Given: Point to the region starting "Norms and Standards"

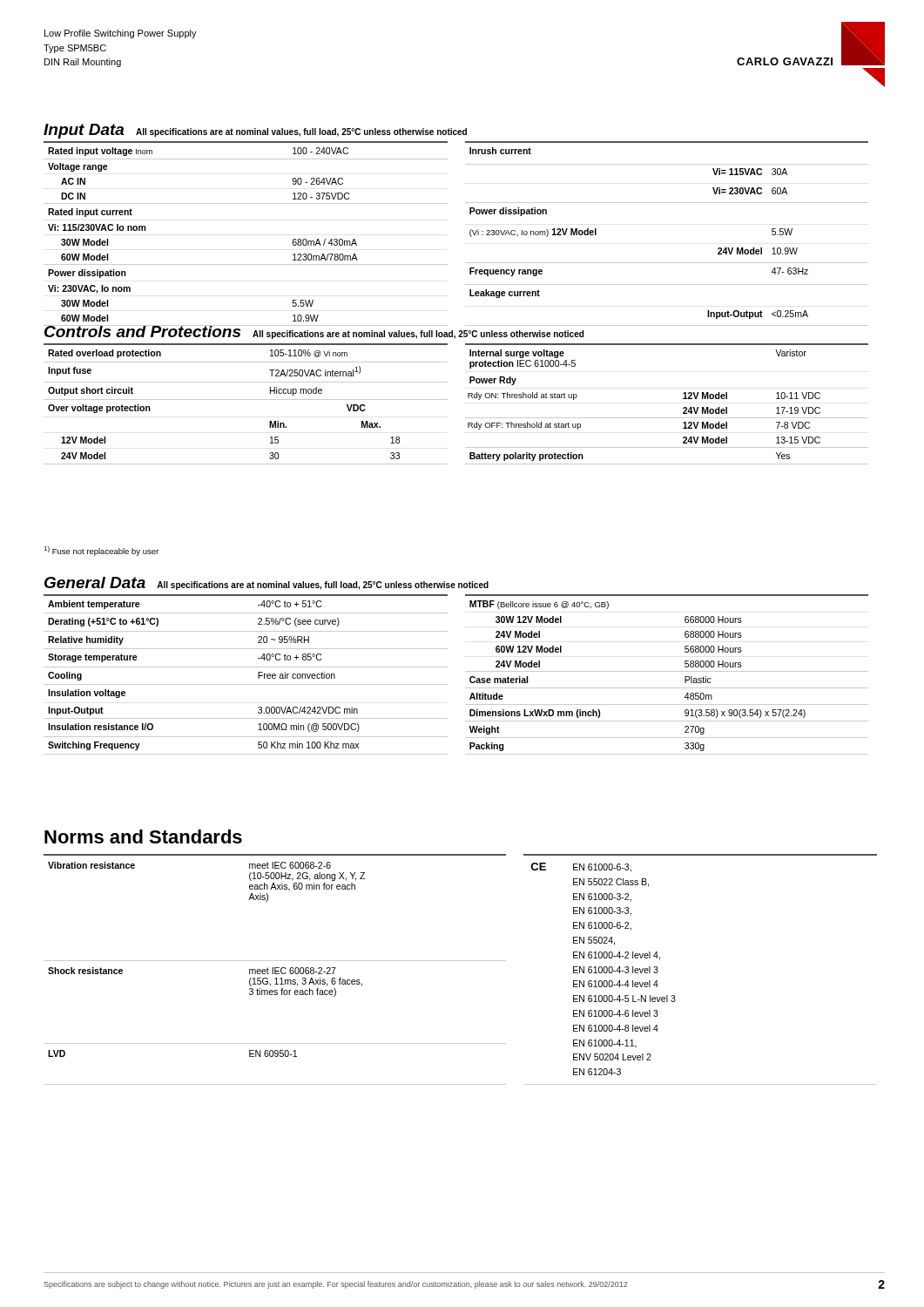Looking at the screenshot, I should pyautogui.click(x=143, y=837).
